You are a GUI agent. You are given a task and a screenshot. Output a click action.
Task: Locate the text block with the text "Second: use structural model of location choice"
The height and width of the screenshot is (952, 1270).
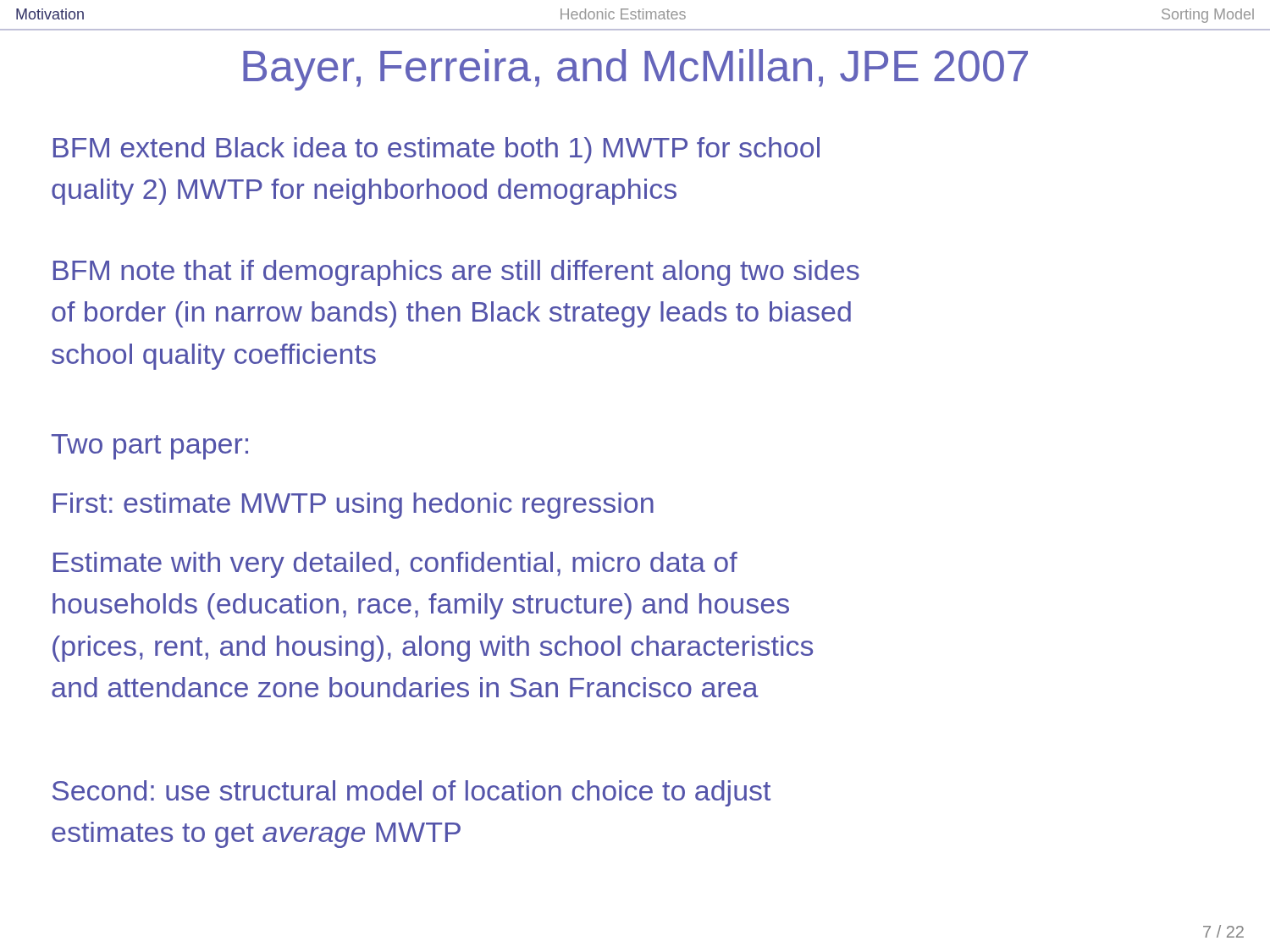(411, 811)
